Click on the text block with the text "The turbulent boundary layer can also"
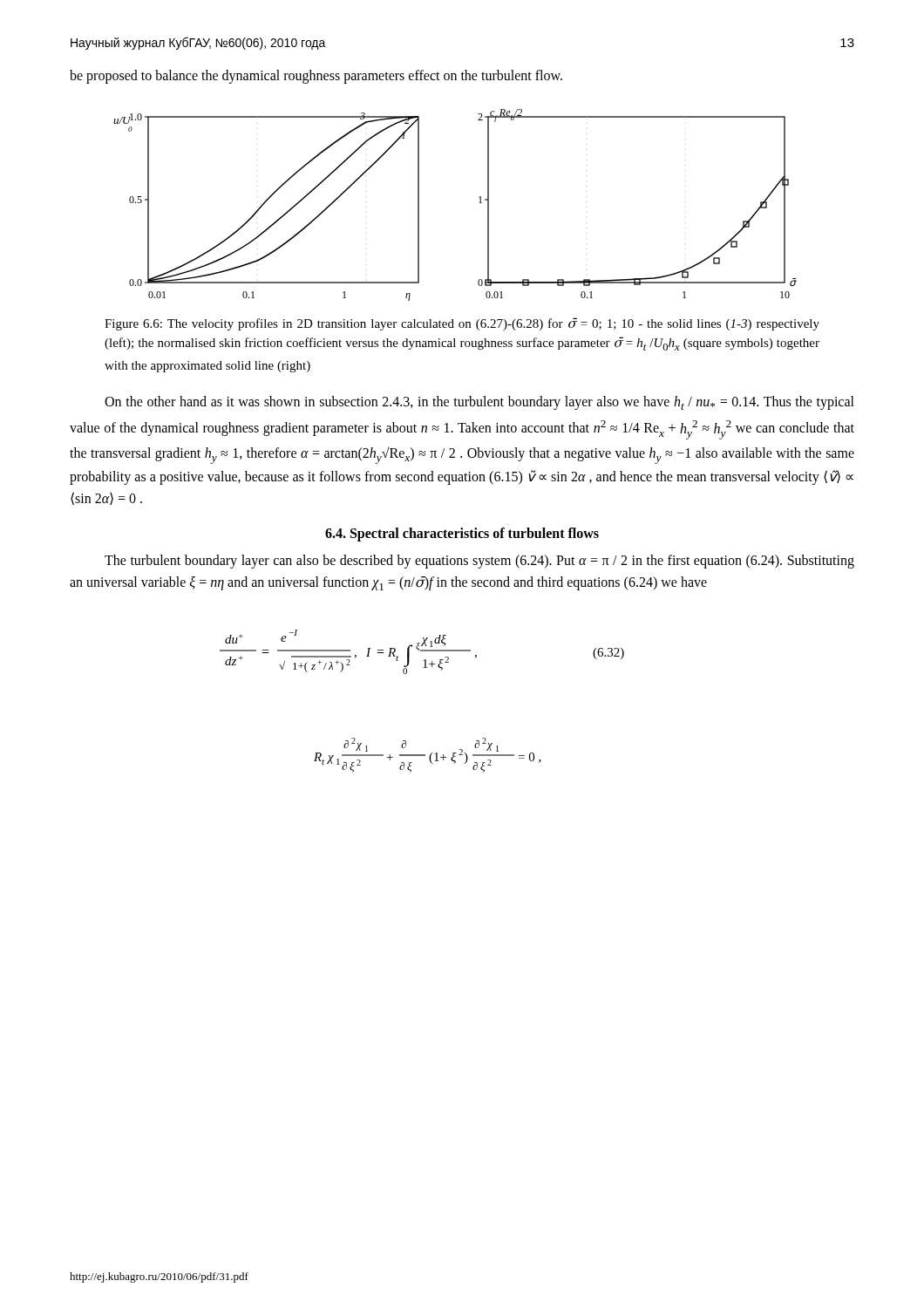 click(x=462, y=573)
